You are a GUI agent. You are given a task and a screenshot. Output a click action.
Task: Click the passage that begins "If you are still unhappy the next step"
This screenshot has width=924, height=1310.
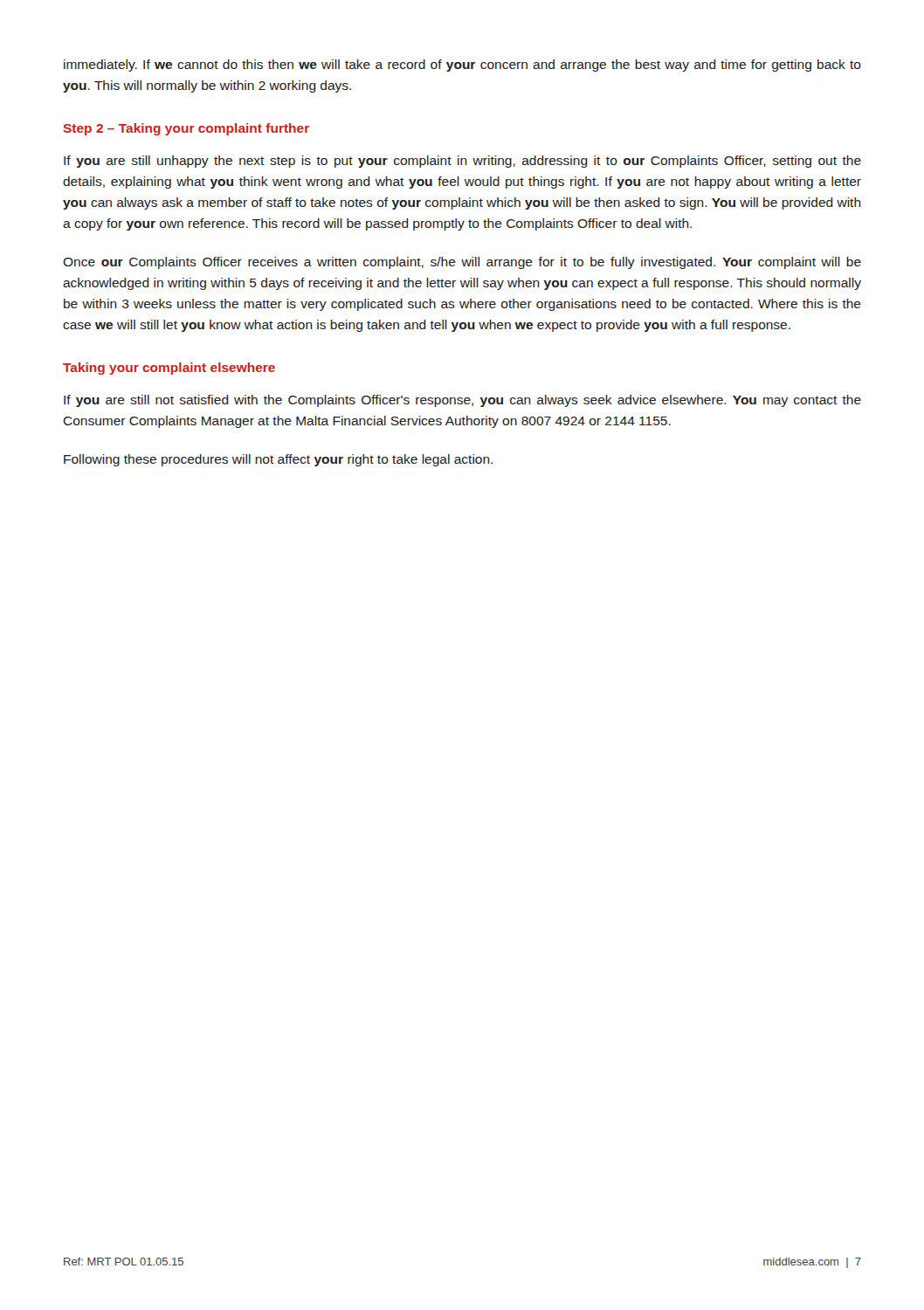(462, 192)
